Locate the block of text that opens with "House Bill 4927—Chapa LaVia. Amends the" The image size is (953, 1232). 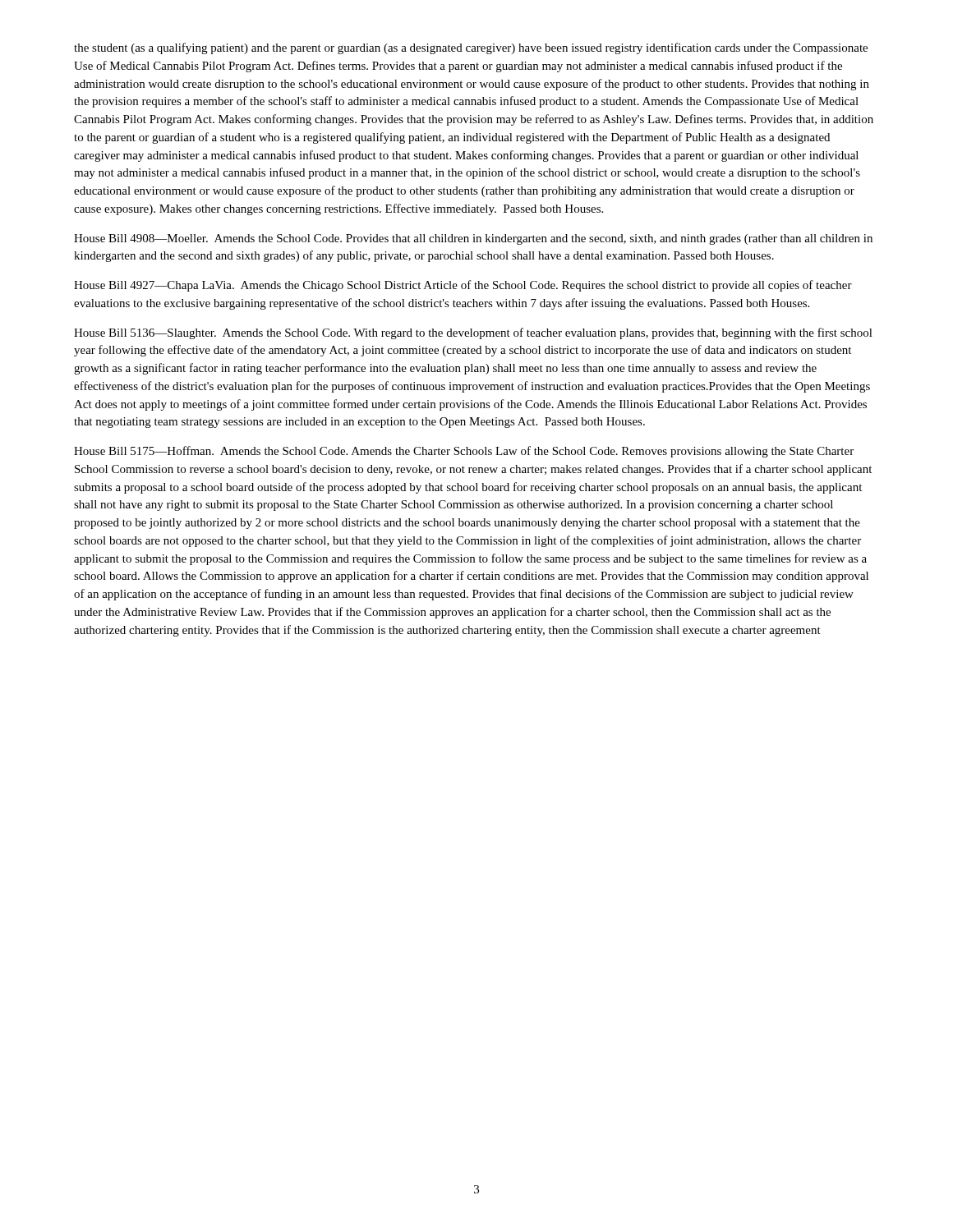(463, 294)
